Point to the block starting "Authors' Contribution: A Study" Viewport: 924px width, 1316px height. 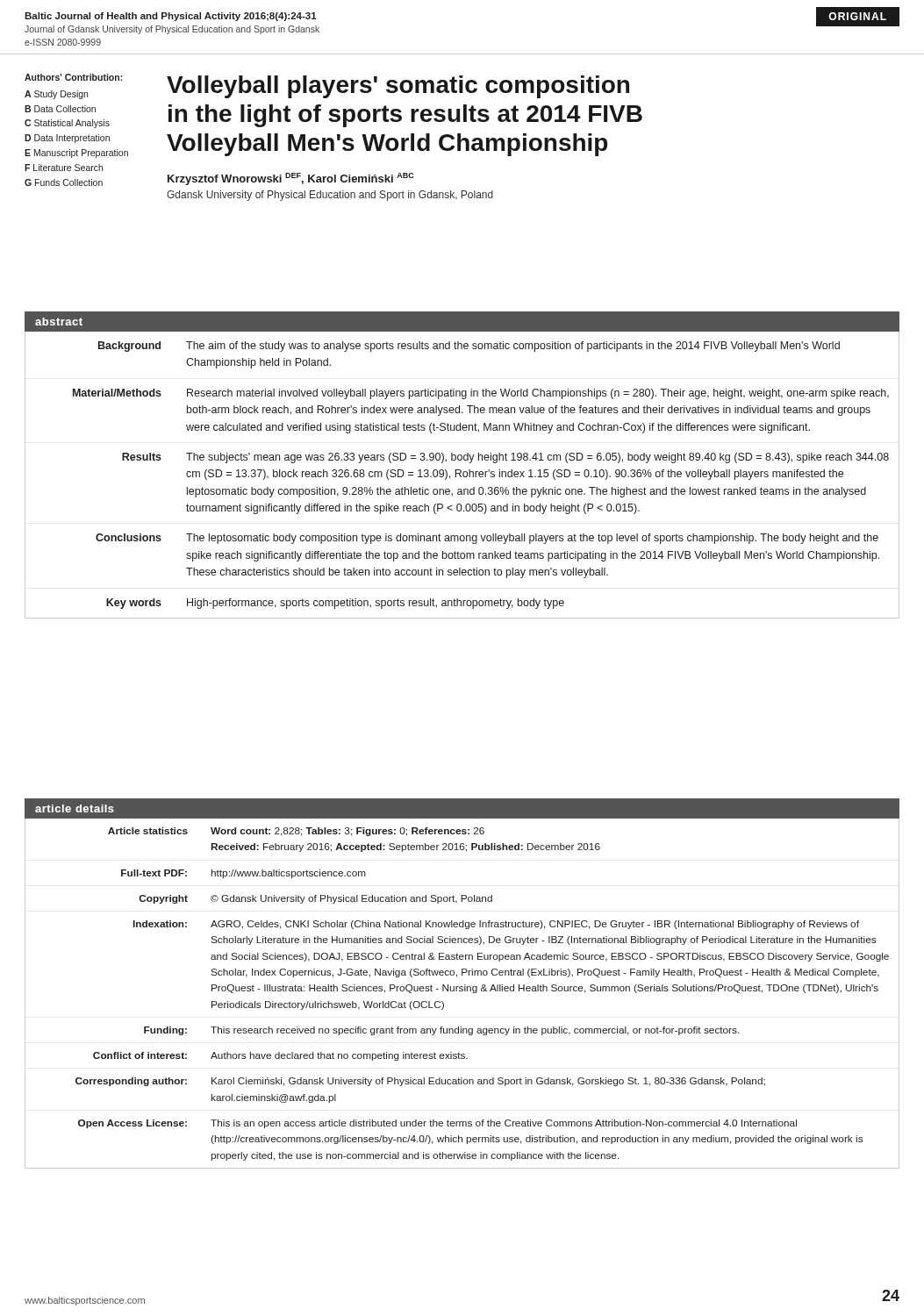click(x=90, y=130)
